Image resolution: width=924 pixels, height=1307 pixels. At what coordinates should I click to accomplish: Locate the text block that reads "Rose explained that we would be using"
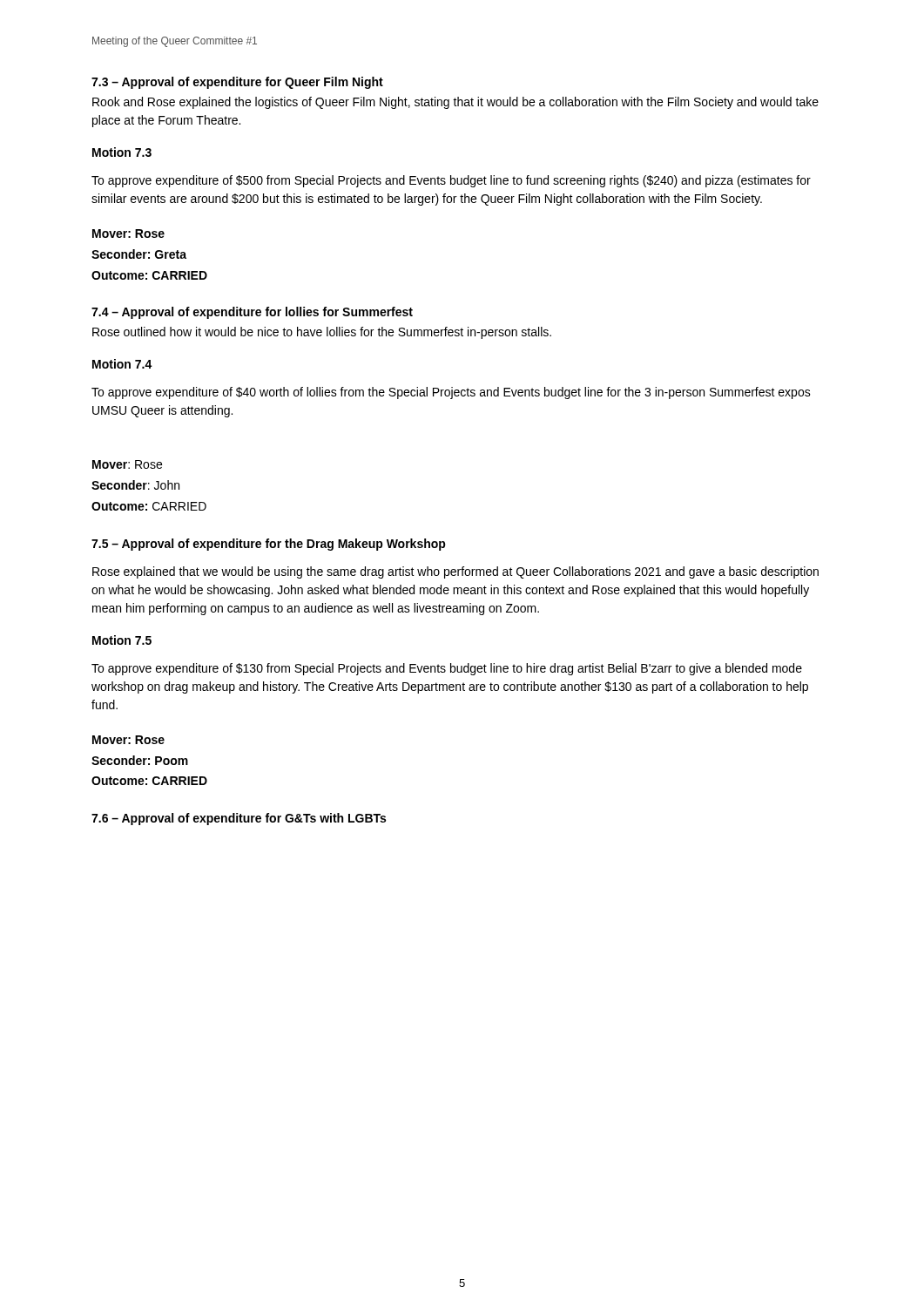coord(455,590)
